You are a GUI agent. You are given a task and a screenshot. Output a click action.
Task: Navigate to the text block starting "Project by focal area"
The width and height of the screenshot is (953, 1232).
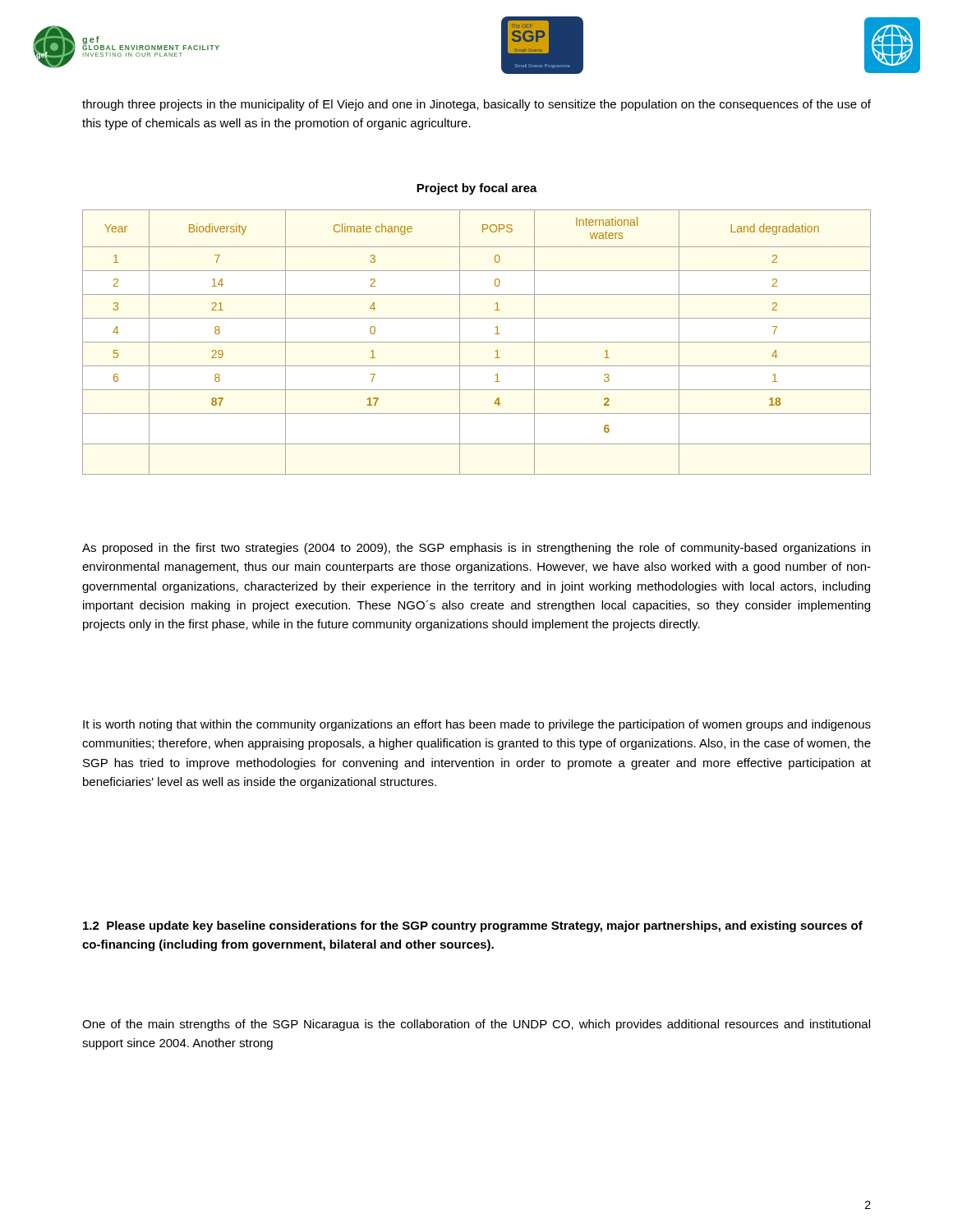[476, 188]
